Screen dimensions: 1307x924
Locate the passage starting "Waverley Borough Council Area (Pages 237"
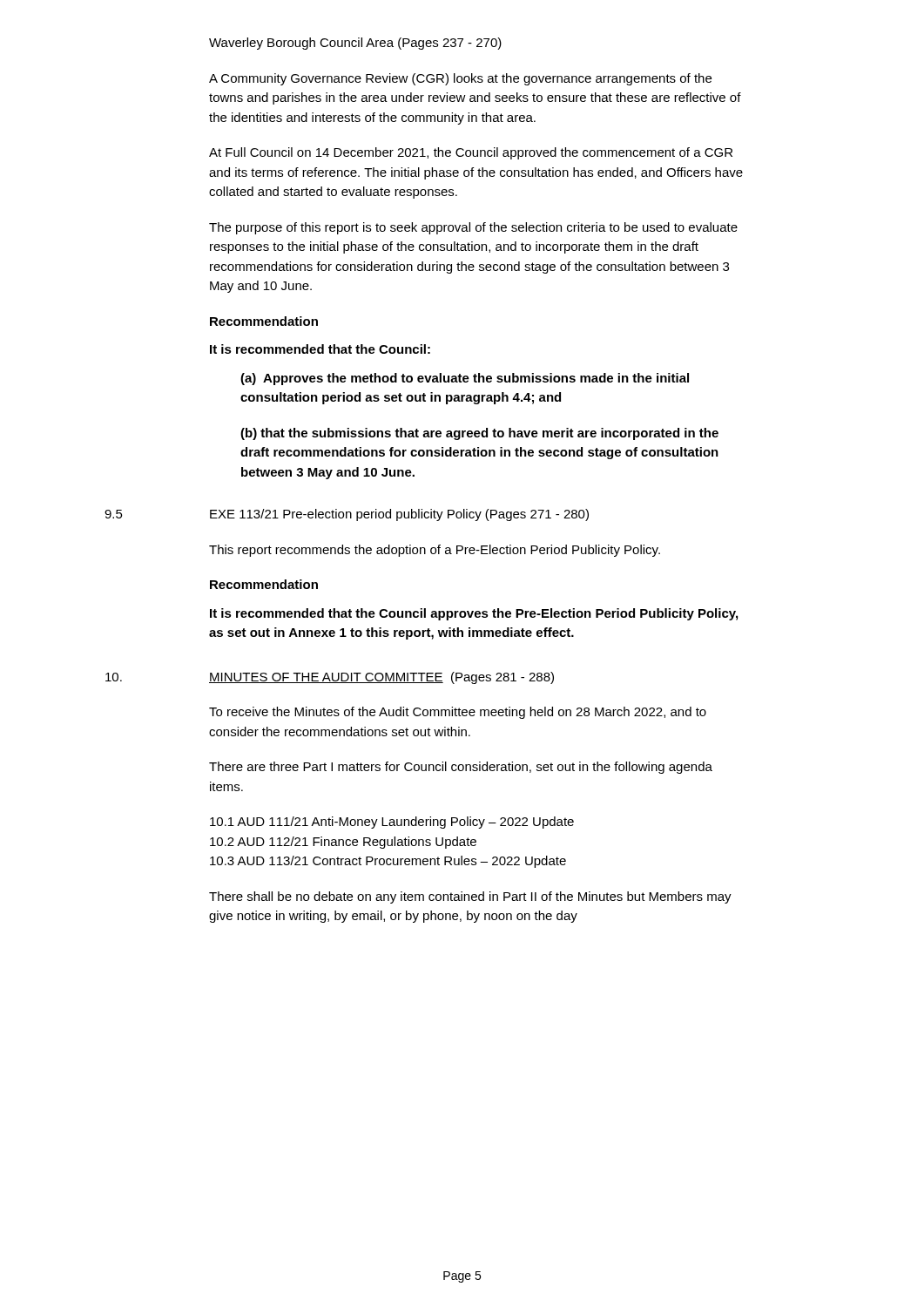tap(355, 42)
